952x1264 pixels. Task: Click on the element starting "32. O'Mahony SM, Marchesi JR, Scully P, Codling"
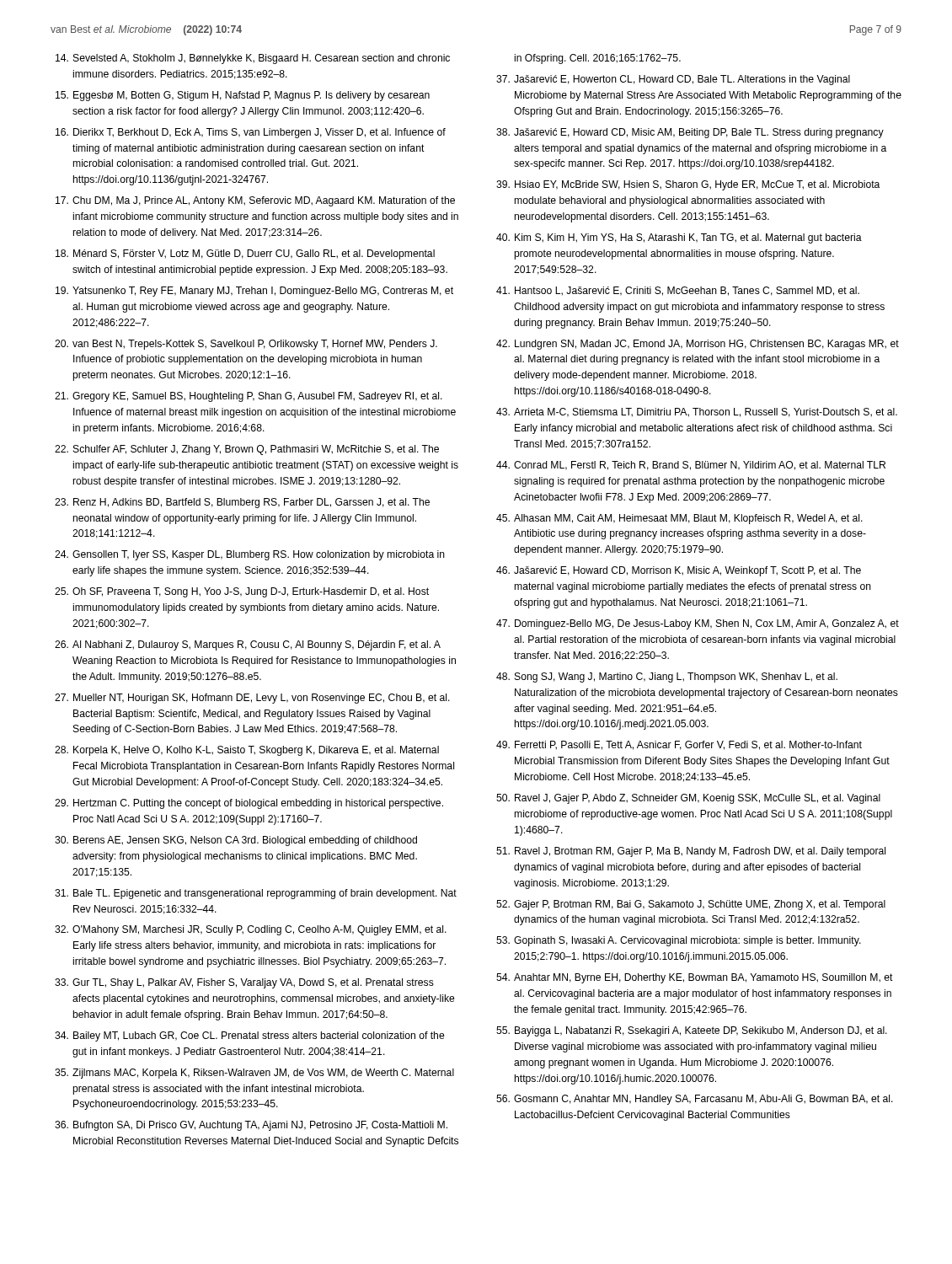[255, 946]
